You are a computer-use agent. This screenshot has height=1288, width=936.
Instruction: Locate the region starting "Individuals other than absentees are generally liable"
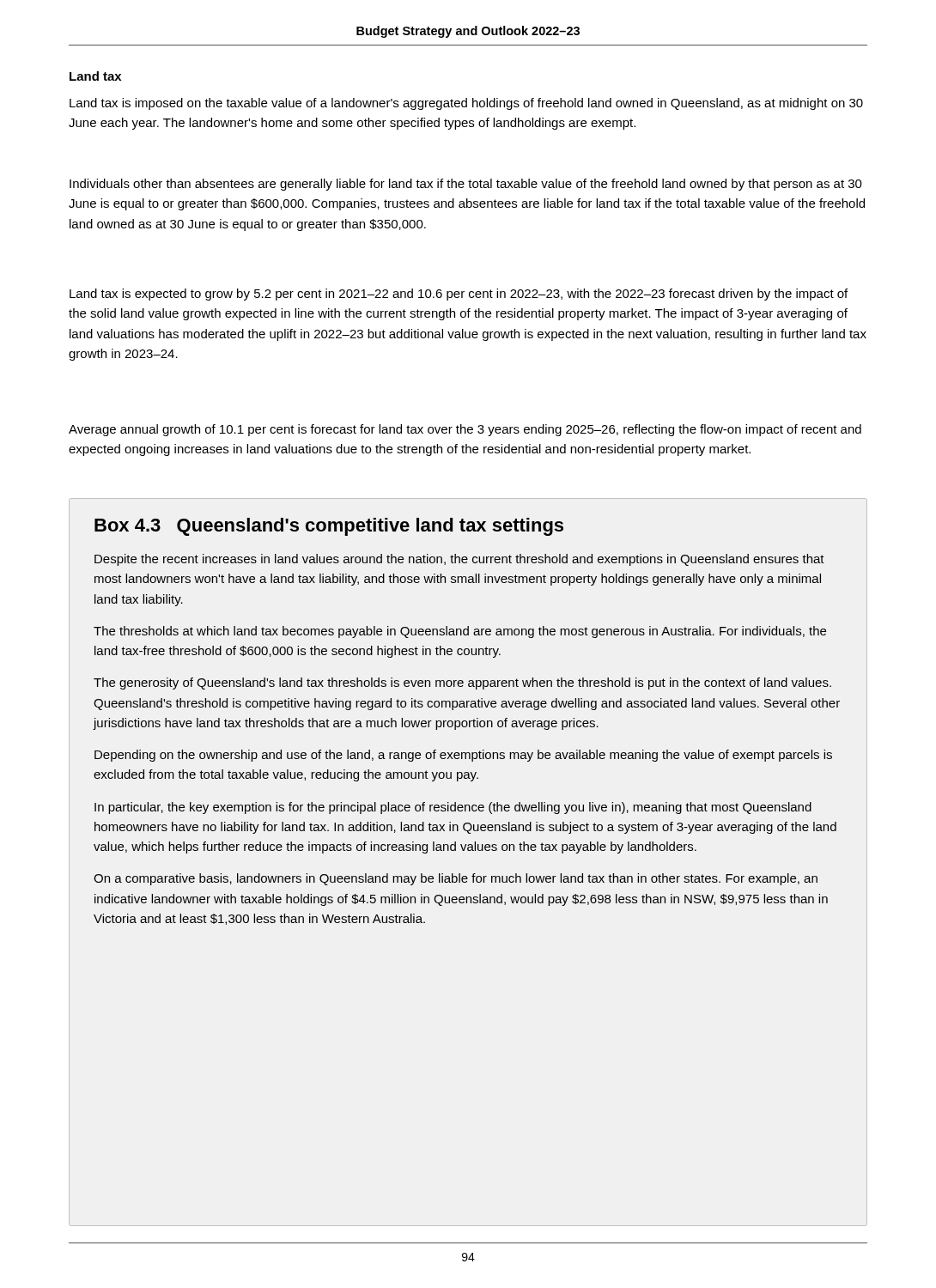467,203
